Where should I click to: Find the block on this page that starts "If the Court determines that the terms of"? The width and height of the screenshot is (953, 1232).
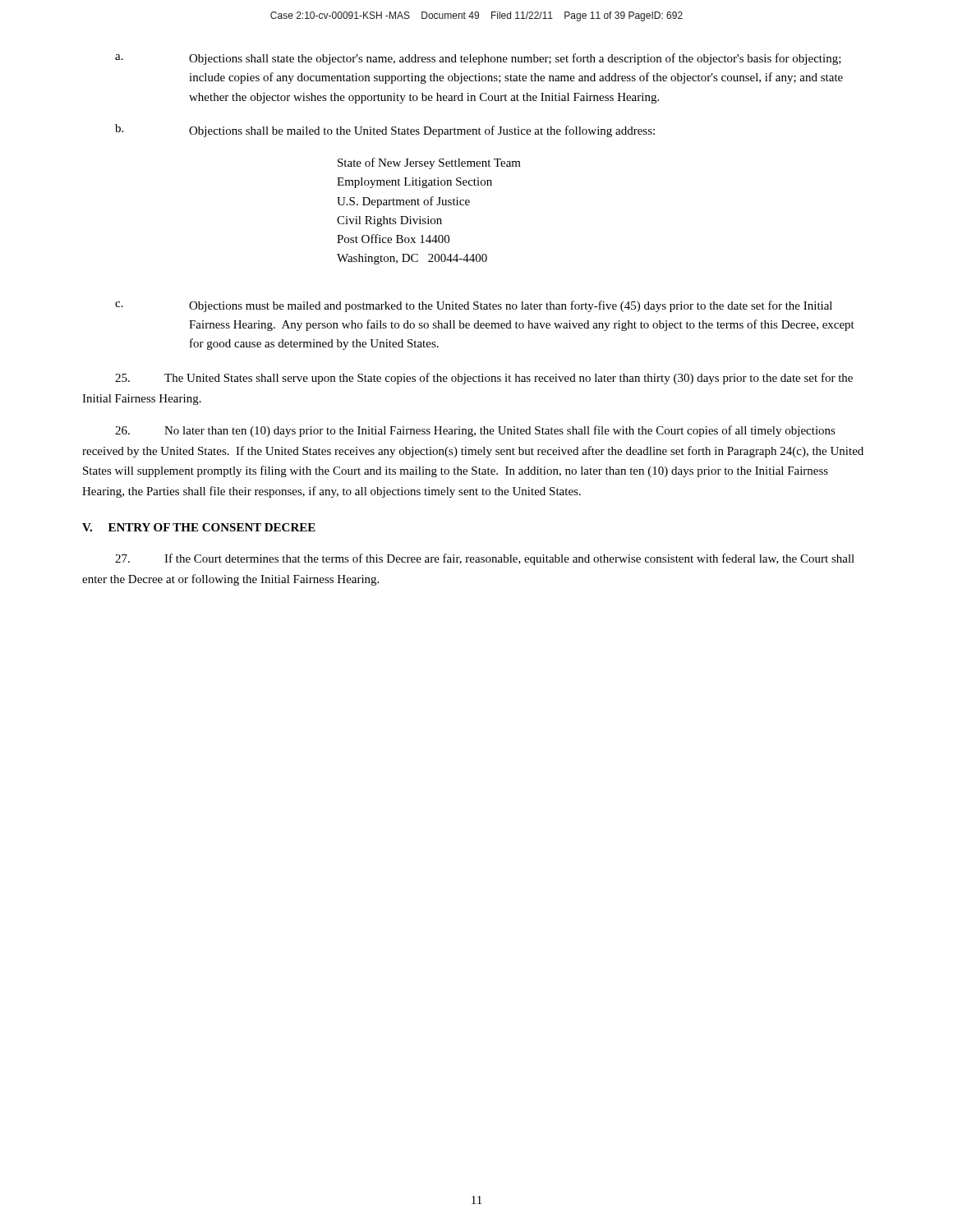tap(468, 567)
